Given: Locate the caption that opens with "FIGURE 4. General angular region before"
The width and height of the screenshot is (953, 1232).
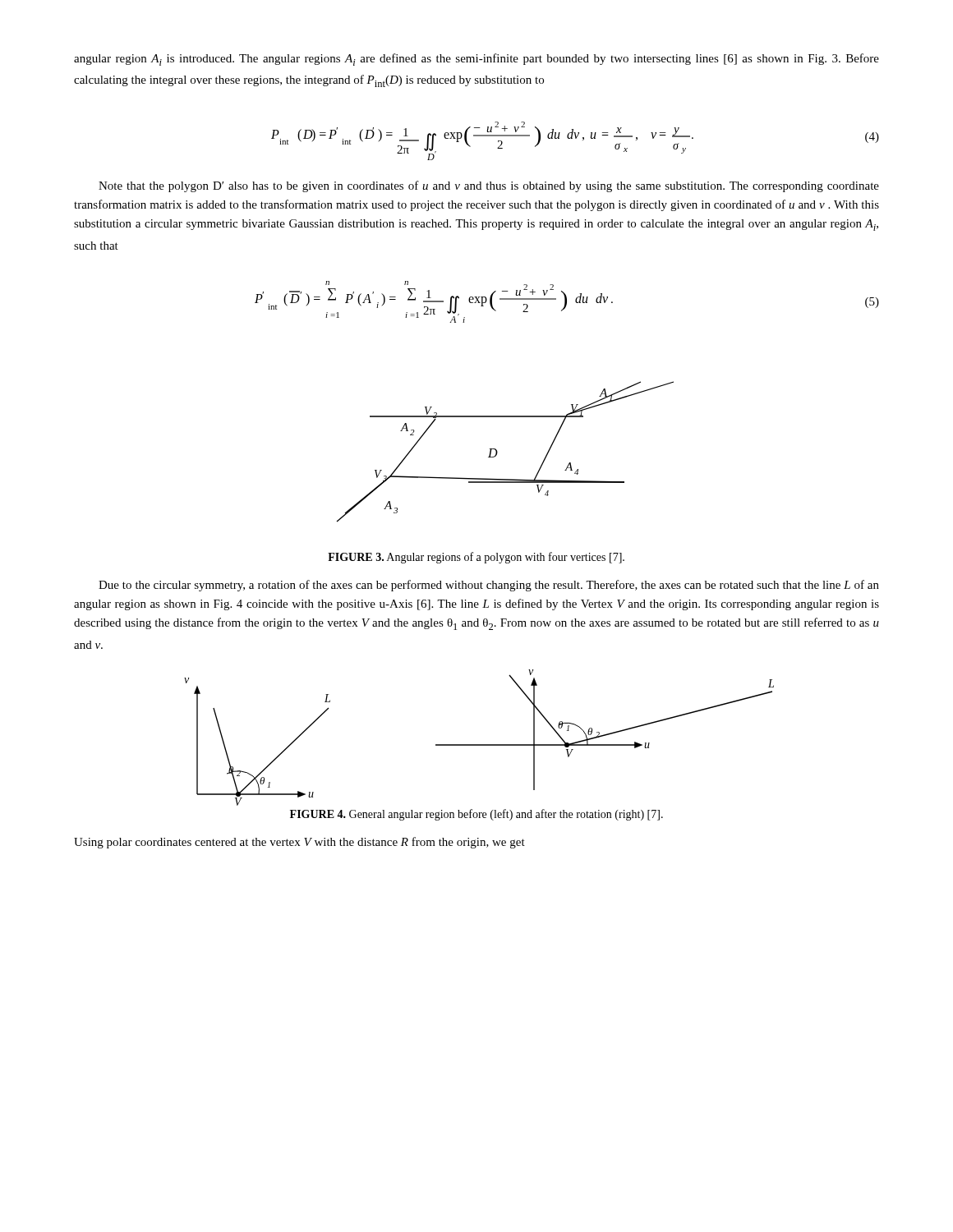Looking at the screenshot, I should 476,814.
